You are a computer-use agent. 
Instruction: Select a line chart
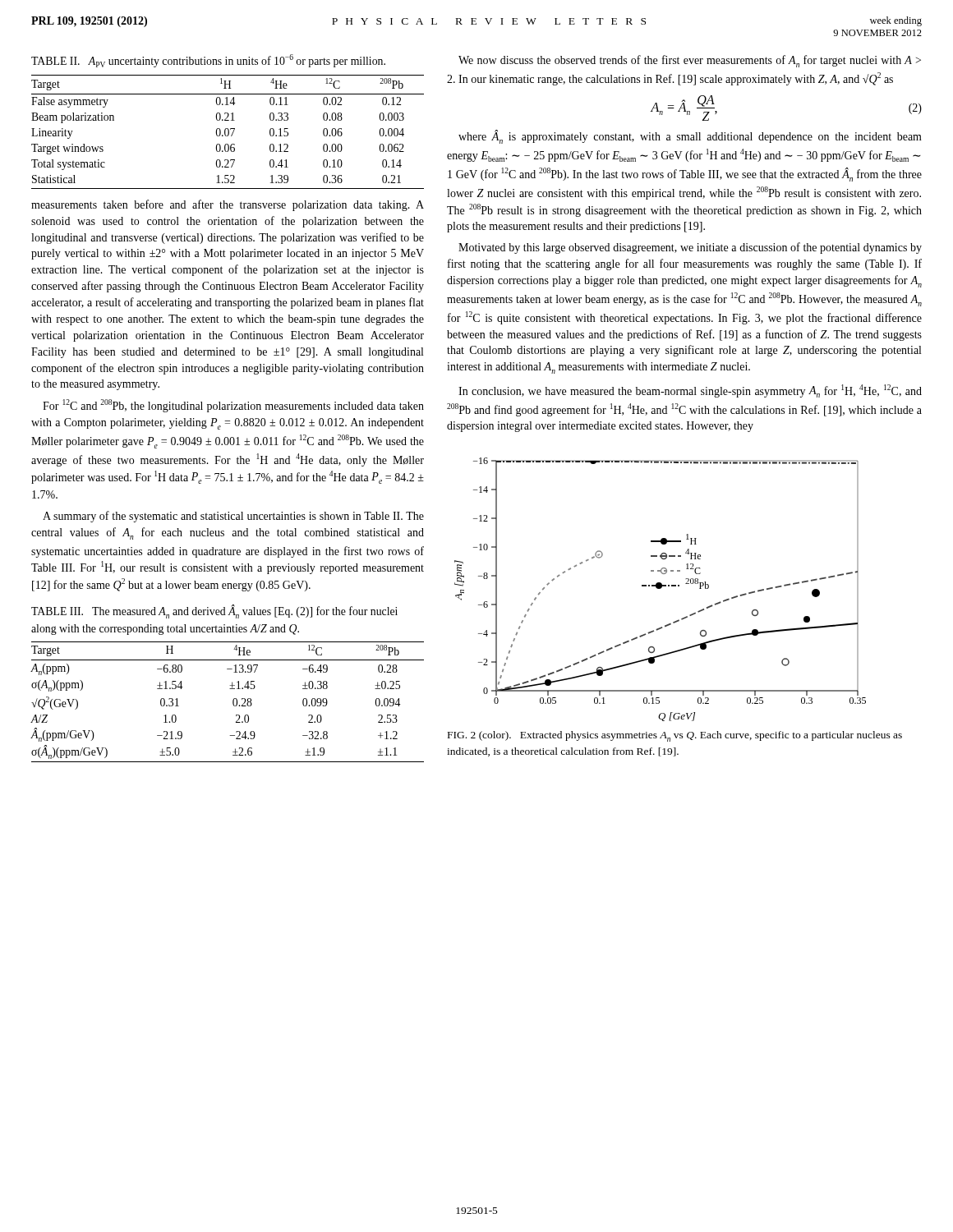tap(684, 584)
